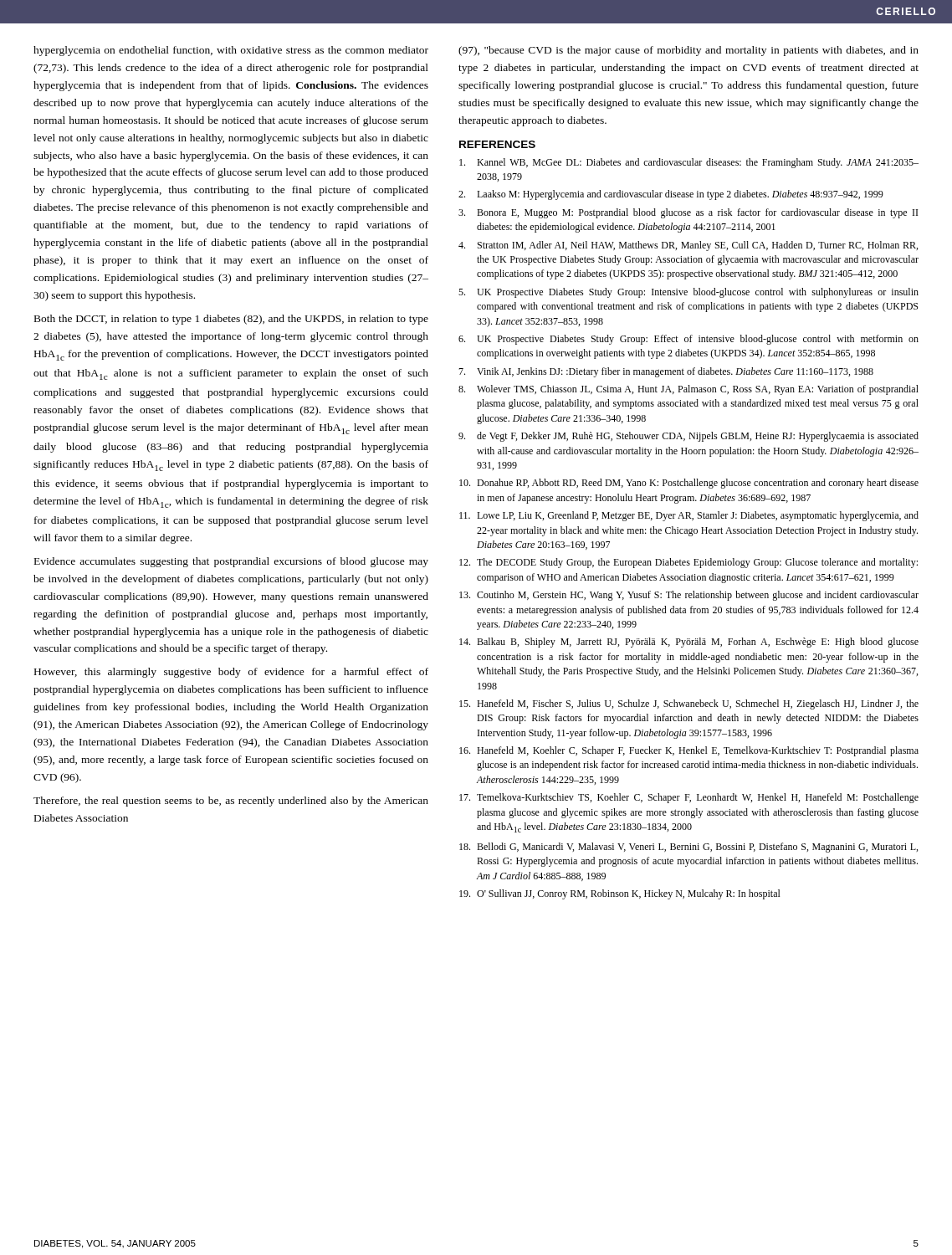The width and height of the screenshot is (952, 1255).
Task: Locate the block of text that opens with "hyperglycemia on endothelial function, with oxidative stress as"
Action: [x=231, y=434]
